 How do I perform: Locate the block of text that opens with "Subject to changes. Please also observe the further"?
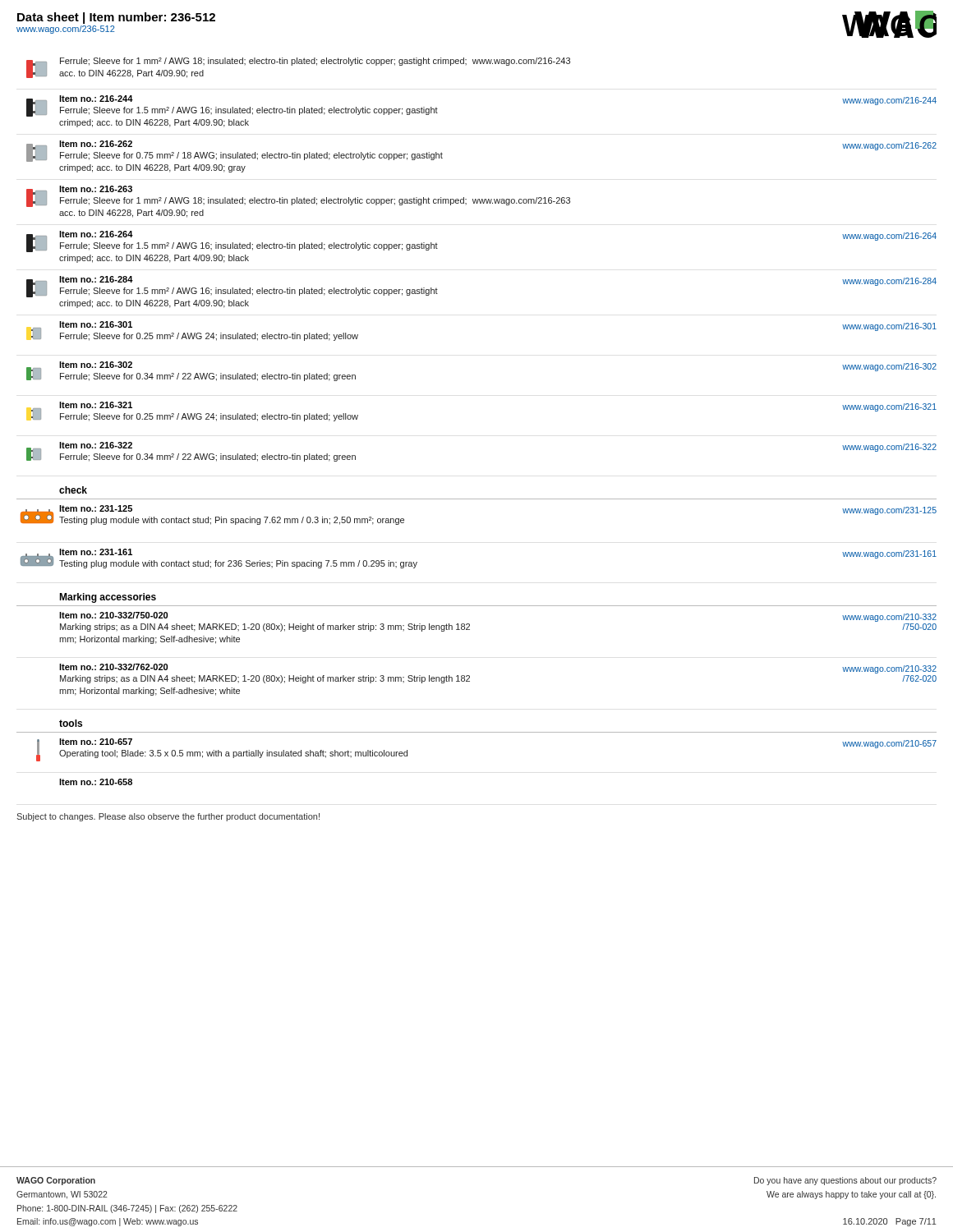[168, 816]
